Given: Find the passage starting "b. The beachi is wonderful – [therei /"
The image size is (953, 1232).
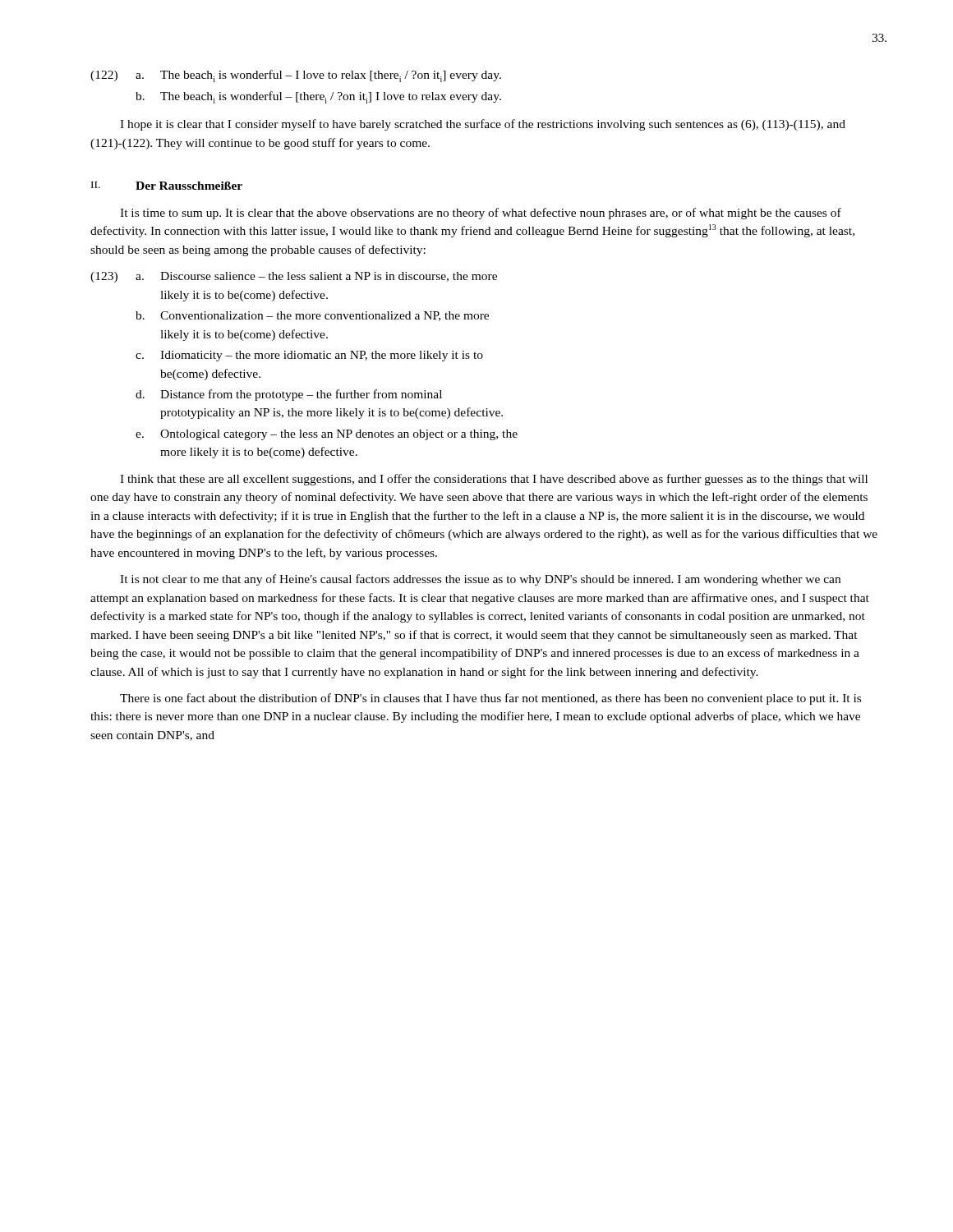Looking at the screenshot, I should click(296, 97).
